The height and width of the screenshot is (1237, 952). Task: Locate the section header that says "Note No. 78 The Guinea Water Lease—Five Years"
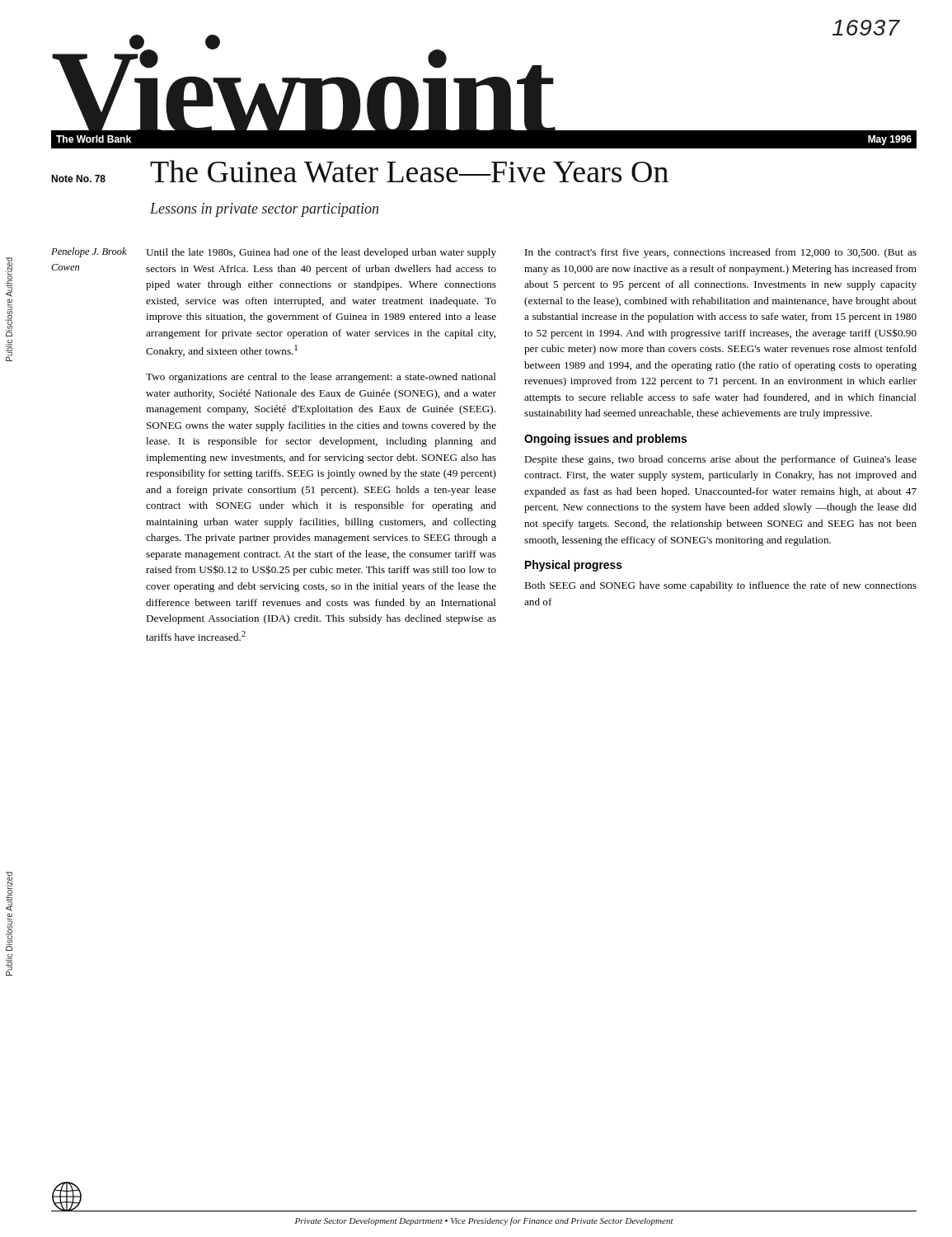click(360, 172)
